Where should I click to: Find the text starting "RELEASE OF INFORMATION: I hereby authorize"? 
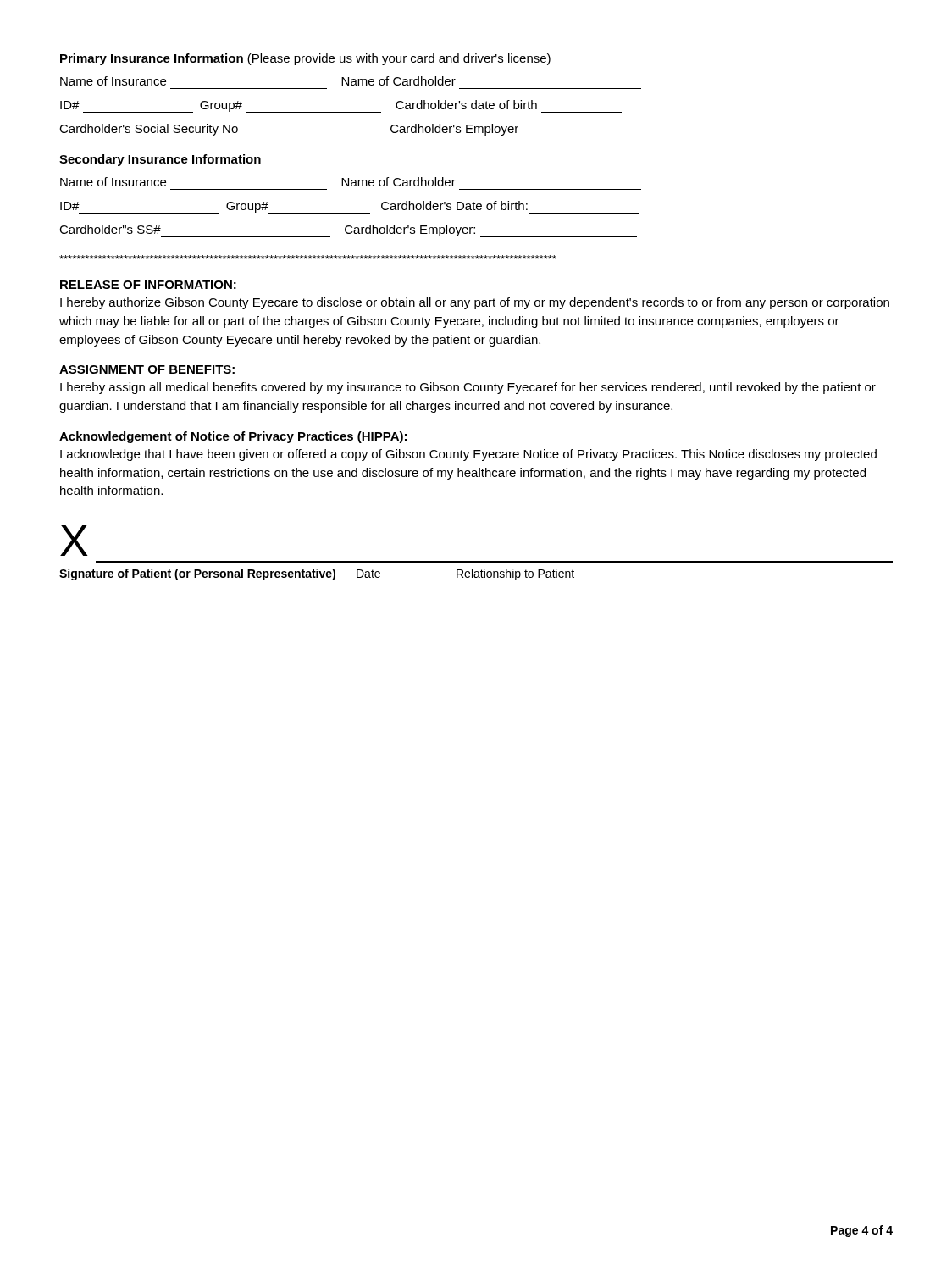pos(476,313)
